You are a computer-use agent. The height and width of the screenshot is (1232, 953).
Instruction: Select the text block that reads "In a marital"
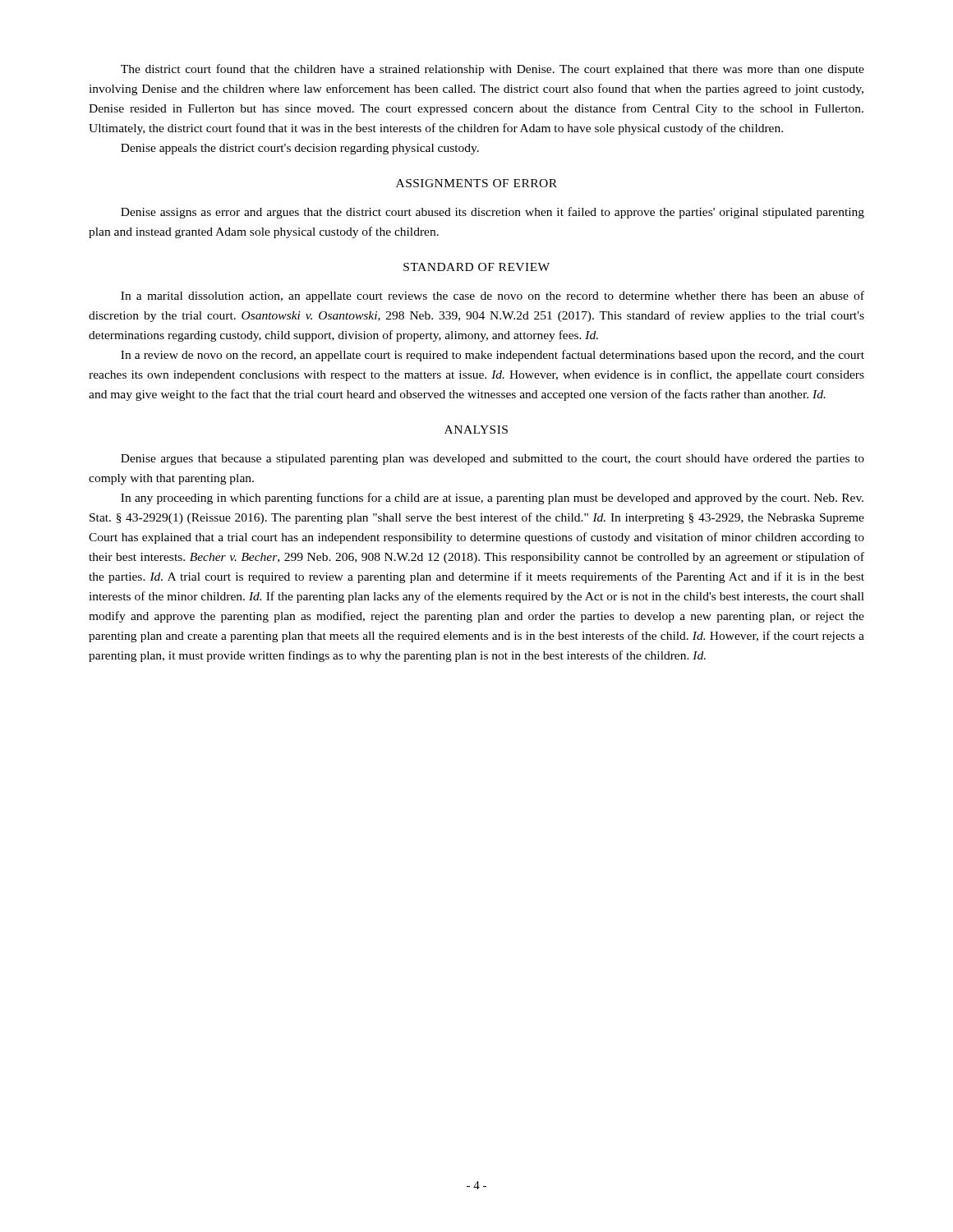[476, 345]
